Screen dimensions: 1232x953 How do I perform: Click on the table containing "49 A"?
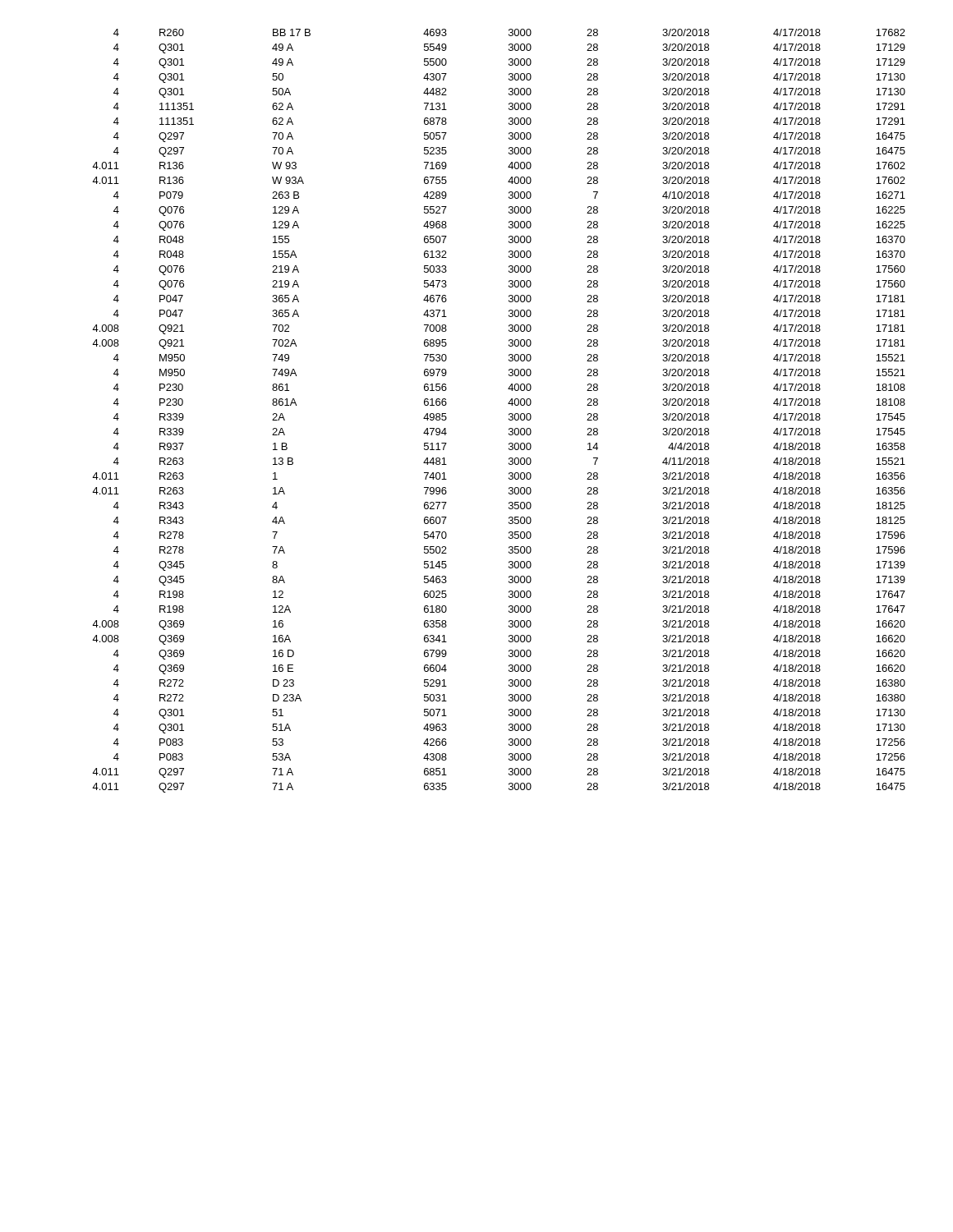point(476,409)
